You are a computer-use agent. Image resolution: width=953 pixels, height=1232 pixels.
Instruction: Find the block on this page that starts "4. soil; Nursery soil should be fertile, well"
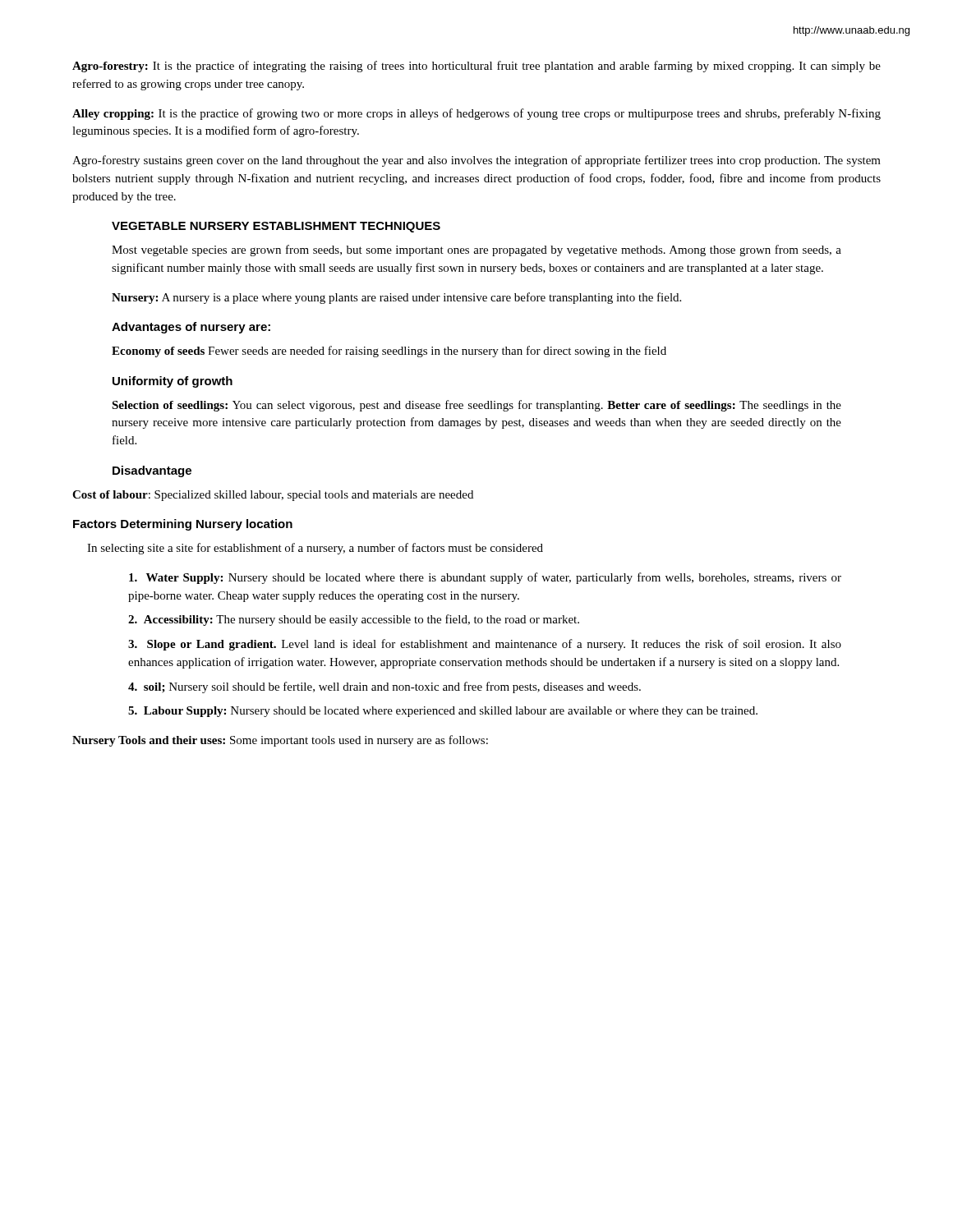[x=385, y=686]
